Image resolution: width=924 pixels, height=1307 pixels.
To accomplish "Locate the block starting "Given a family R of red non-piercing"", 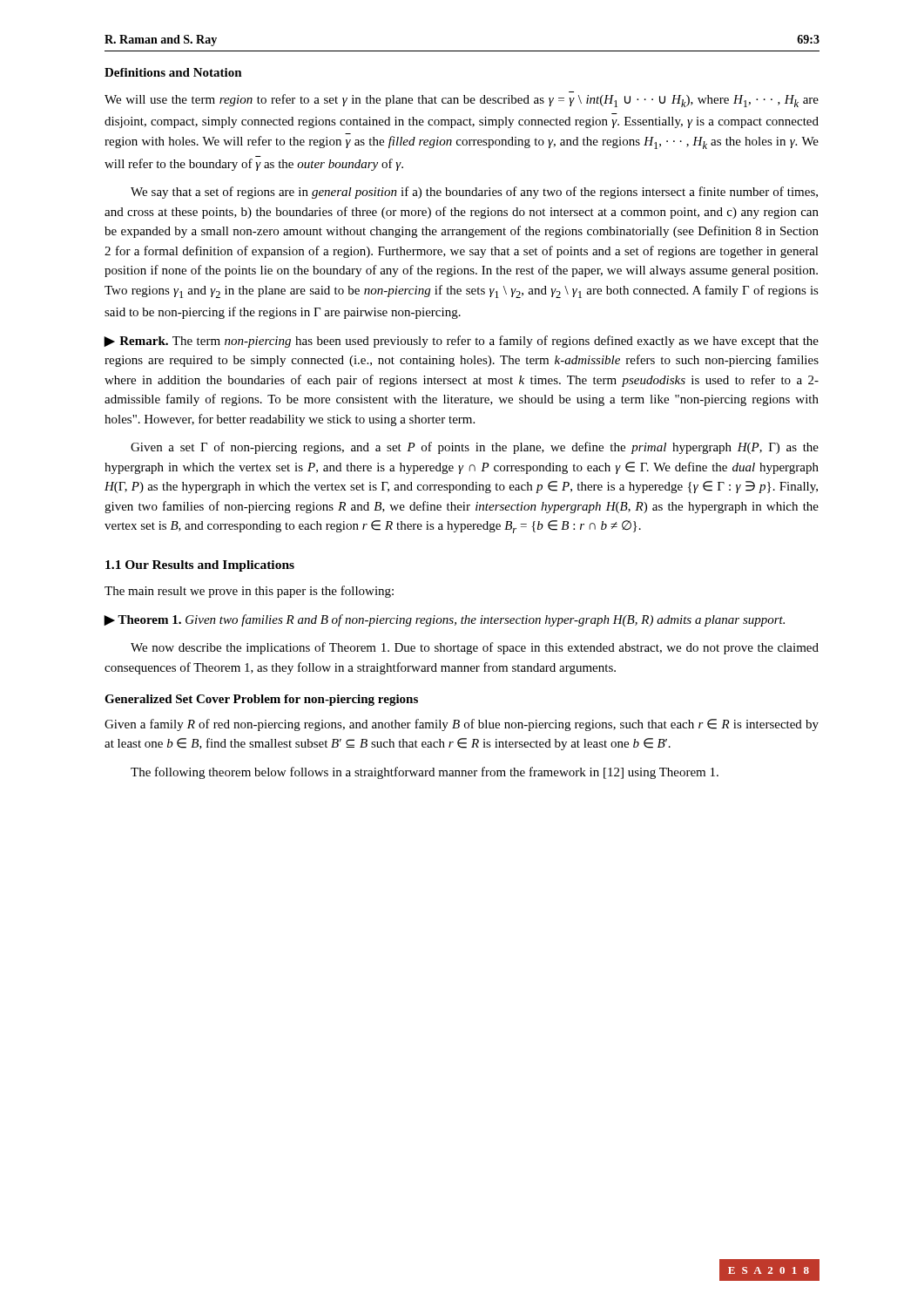I will click(462, 734).
